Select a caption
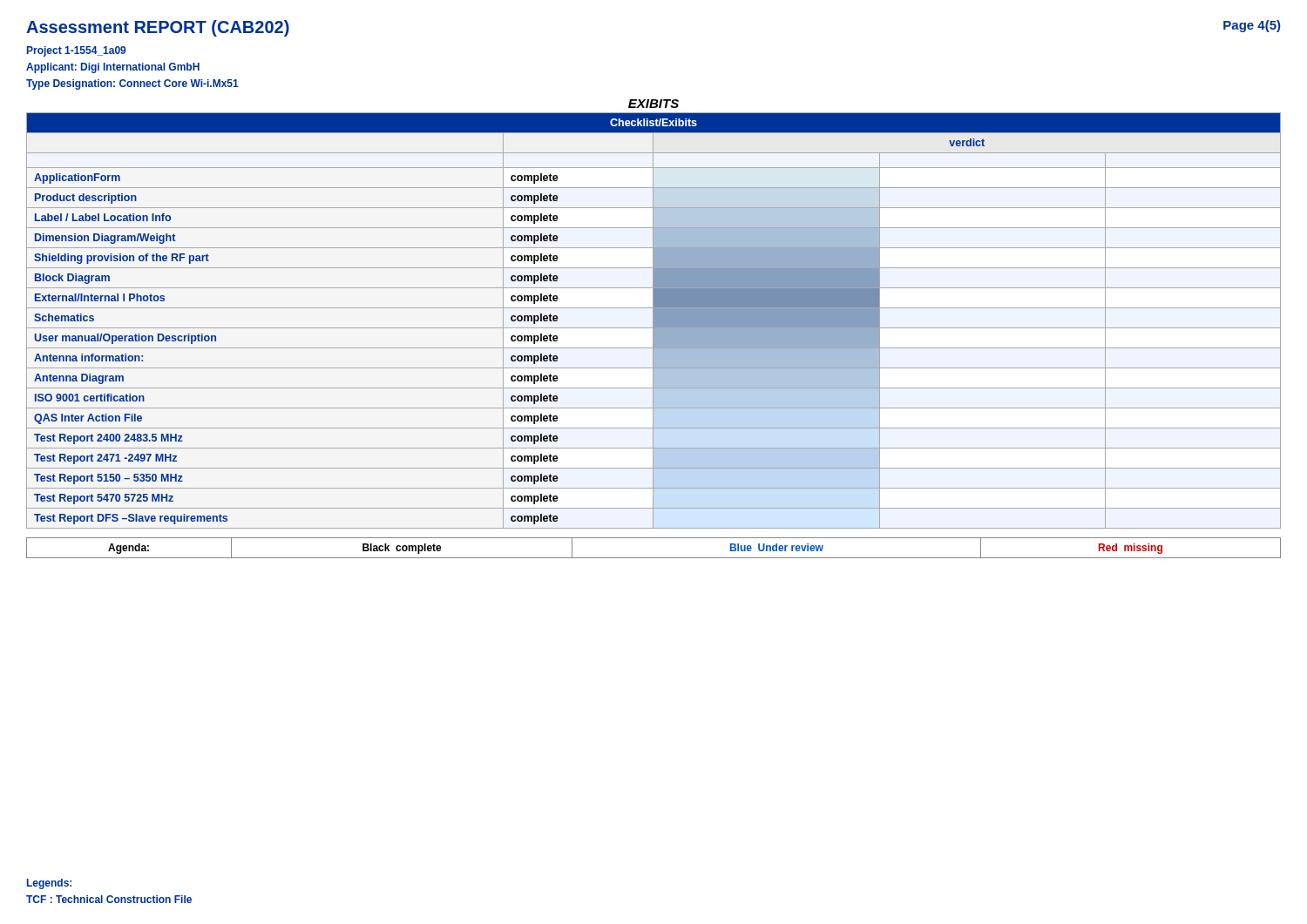 653,103
